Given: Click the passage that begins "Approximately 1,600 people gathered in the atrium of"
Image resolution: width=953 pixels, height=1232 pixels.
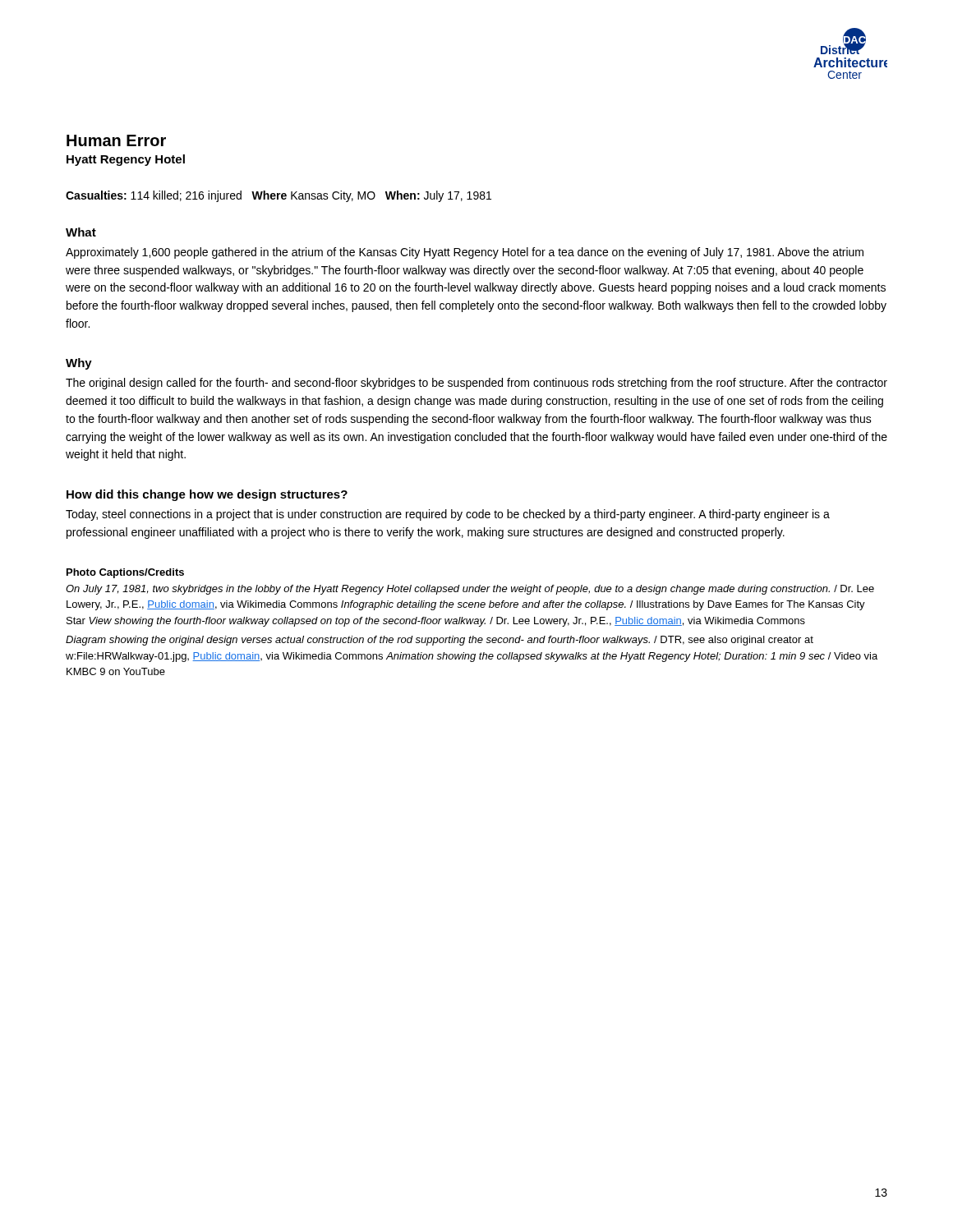Looking at the screenshot, I should [x=476, y=288].
